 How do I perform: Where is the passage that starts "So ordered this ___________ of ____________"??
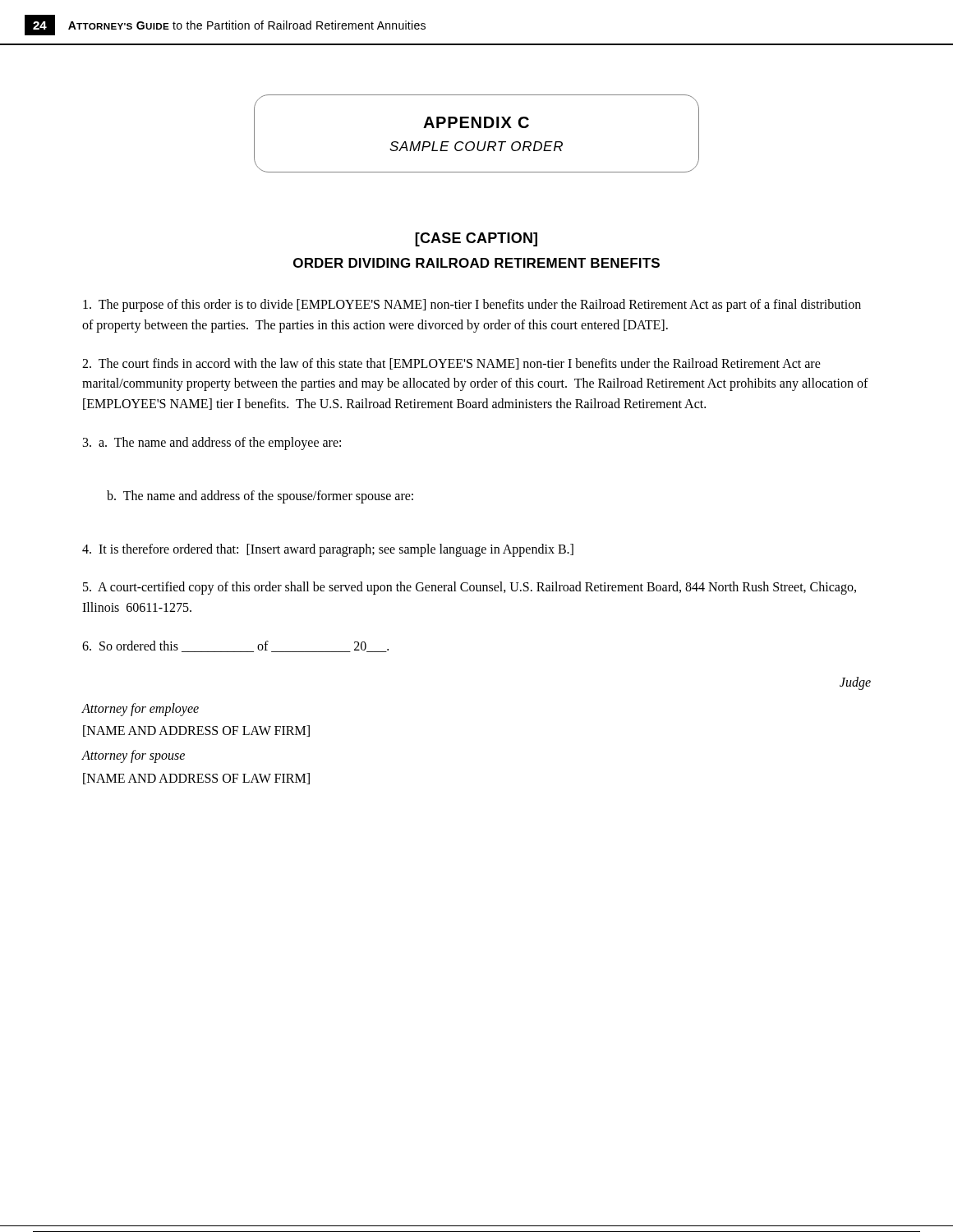pyautogui.click(x=236, y=646)
